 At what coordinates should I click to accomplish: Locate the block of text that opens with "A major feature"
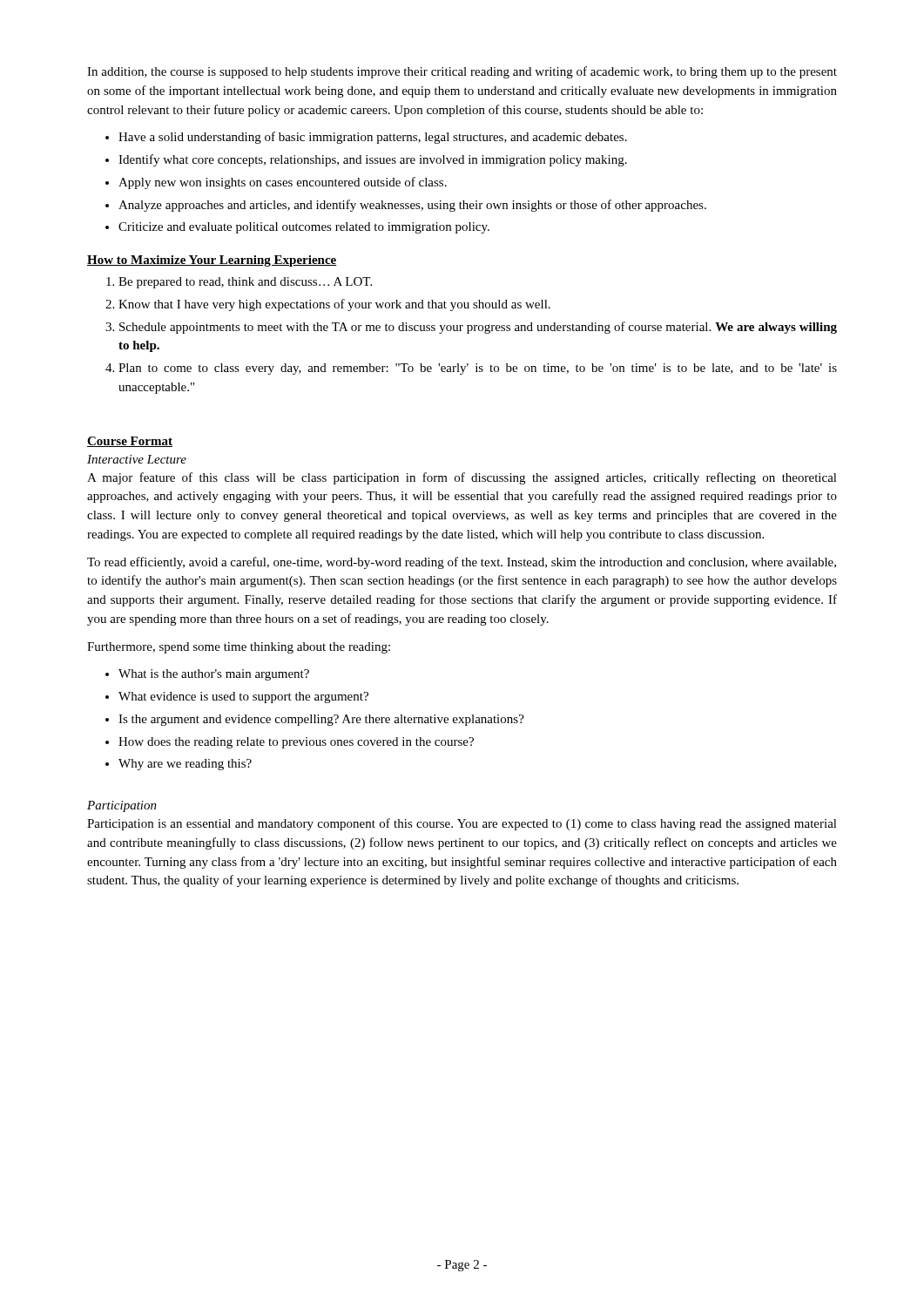462,505
